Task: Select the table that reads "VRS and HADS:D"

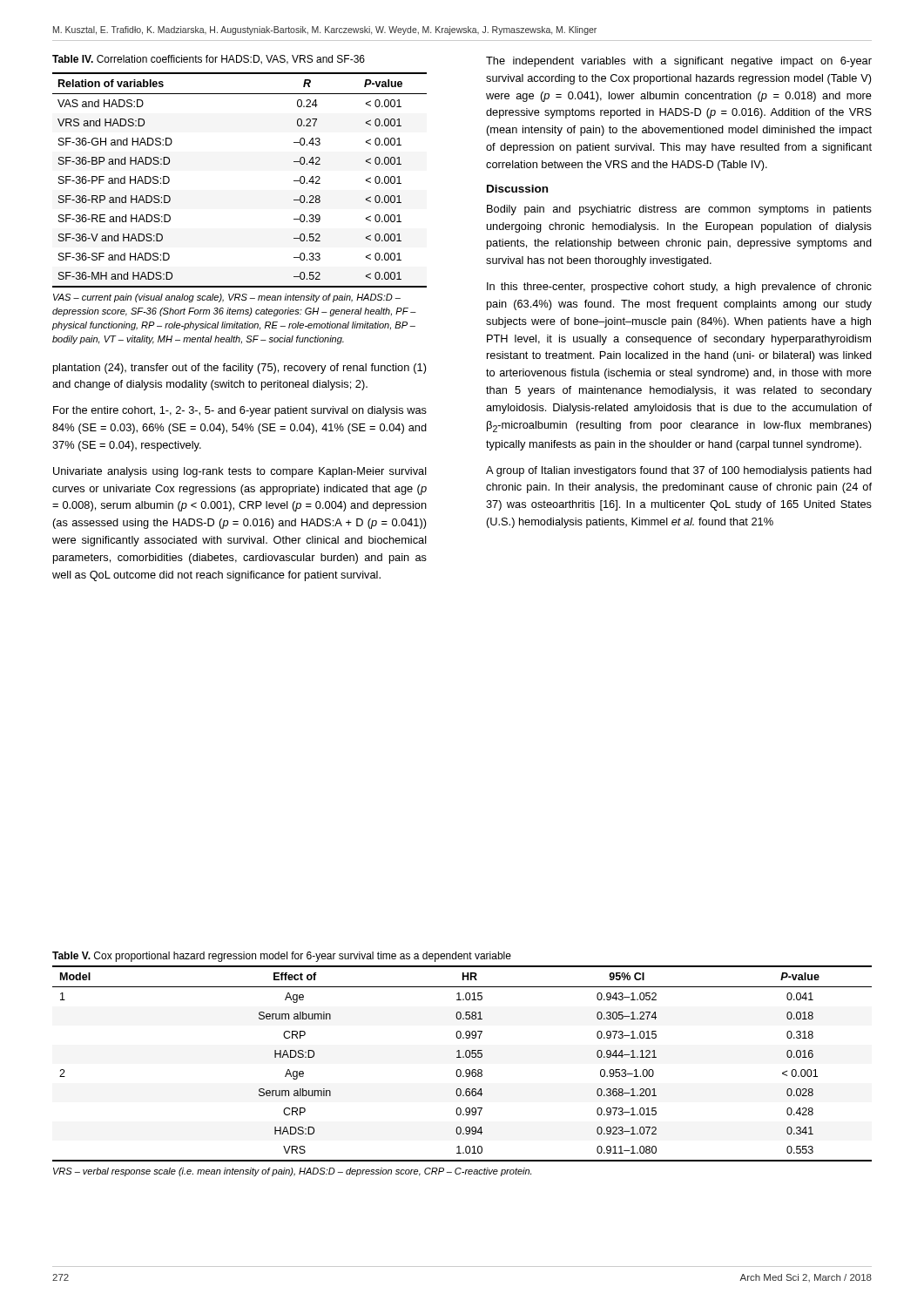Action: [x=240, y=180]
